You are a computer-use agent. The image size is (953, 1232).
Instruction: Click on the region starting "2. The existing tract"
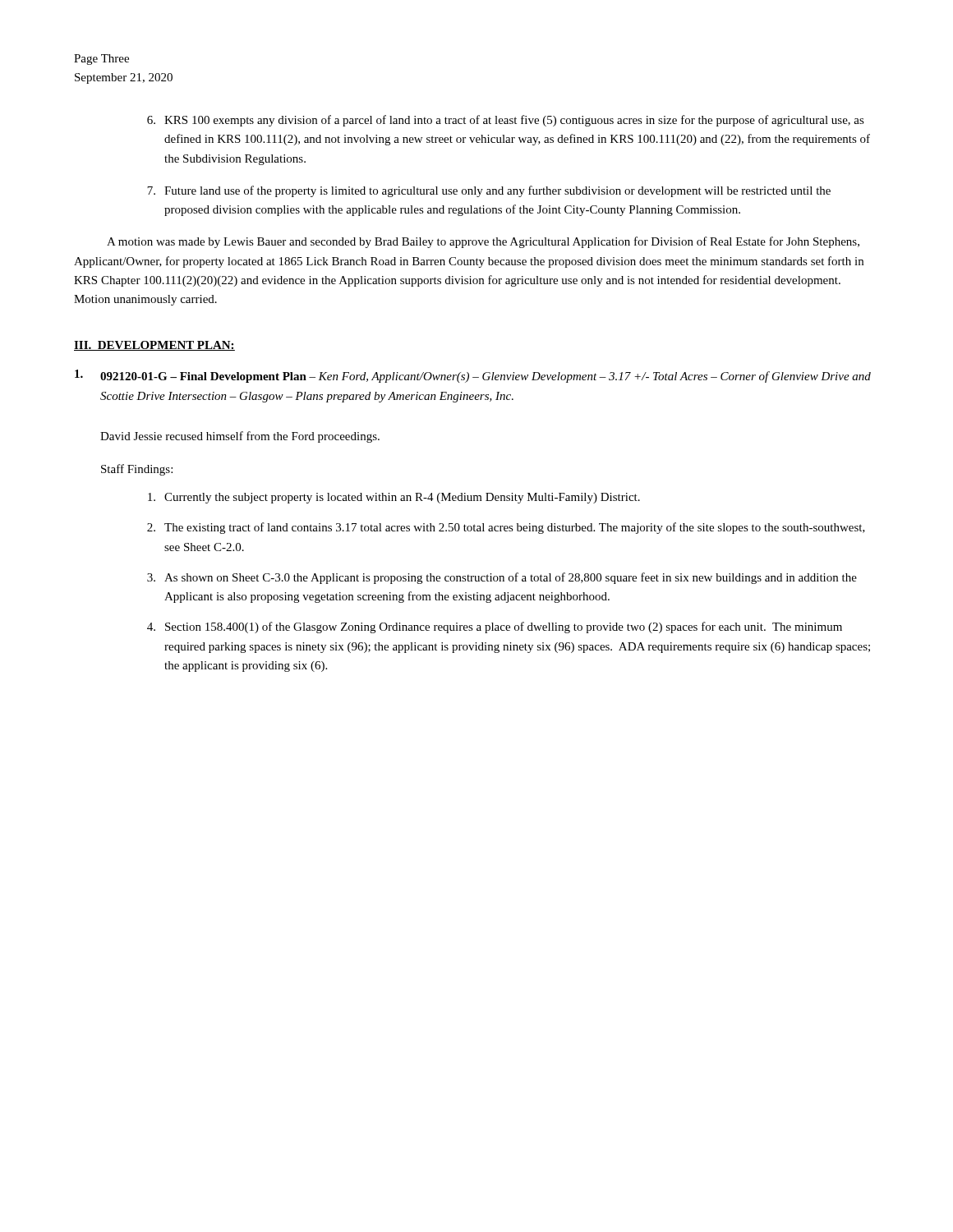point(501,538)
